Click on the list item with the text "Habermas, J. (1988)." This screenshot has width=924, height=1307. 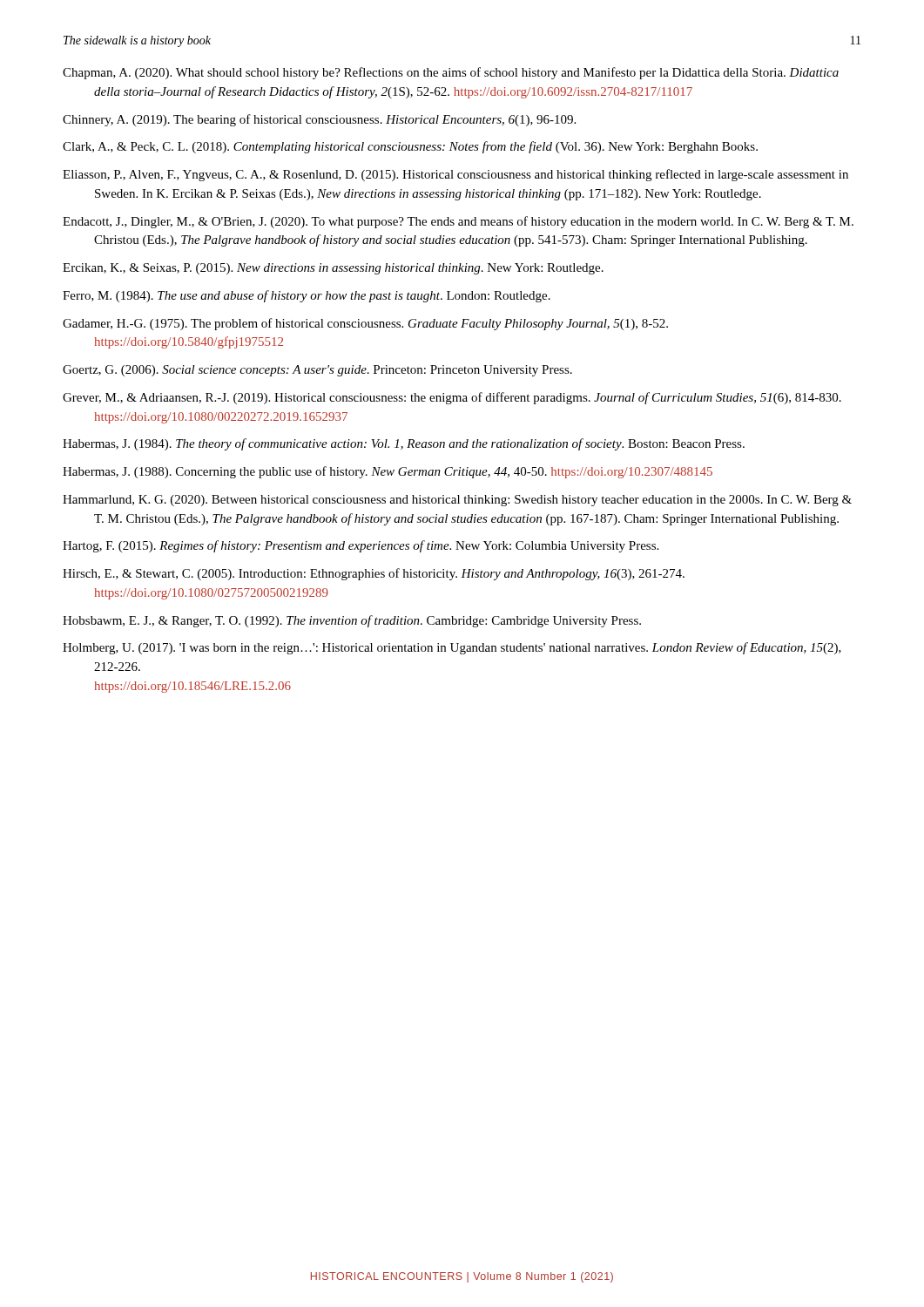pos(388,471)
